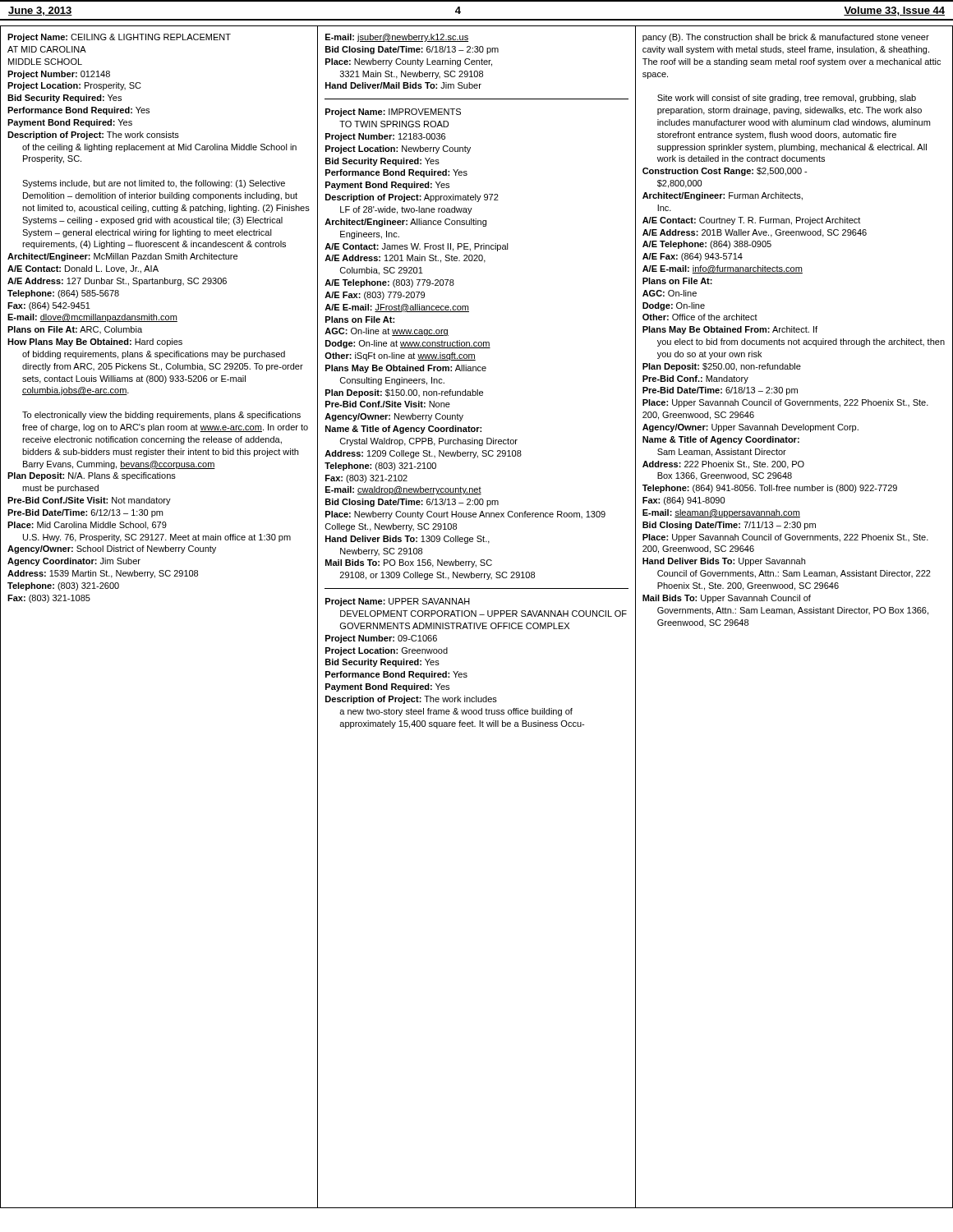Point to the block beginning "E-mail: jsuber@newberry.k12.sc.us Bid Closing"
The image size is (953, 1232).
(x=476, y=61)
